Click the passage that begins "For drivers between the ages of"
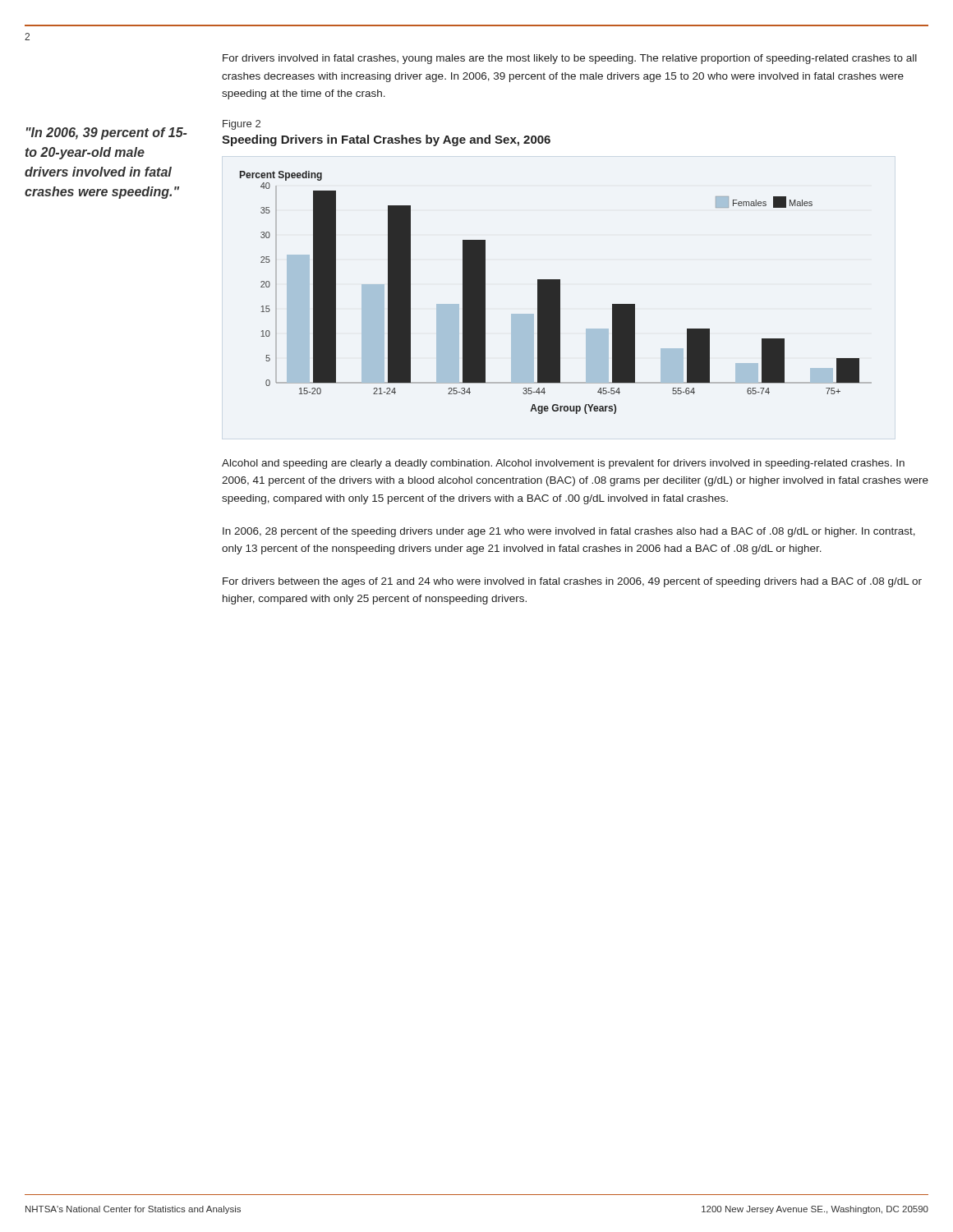This screenshot has height=1232, width=953. click(572, 590)
